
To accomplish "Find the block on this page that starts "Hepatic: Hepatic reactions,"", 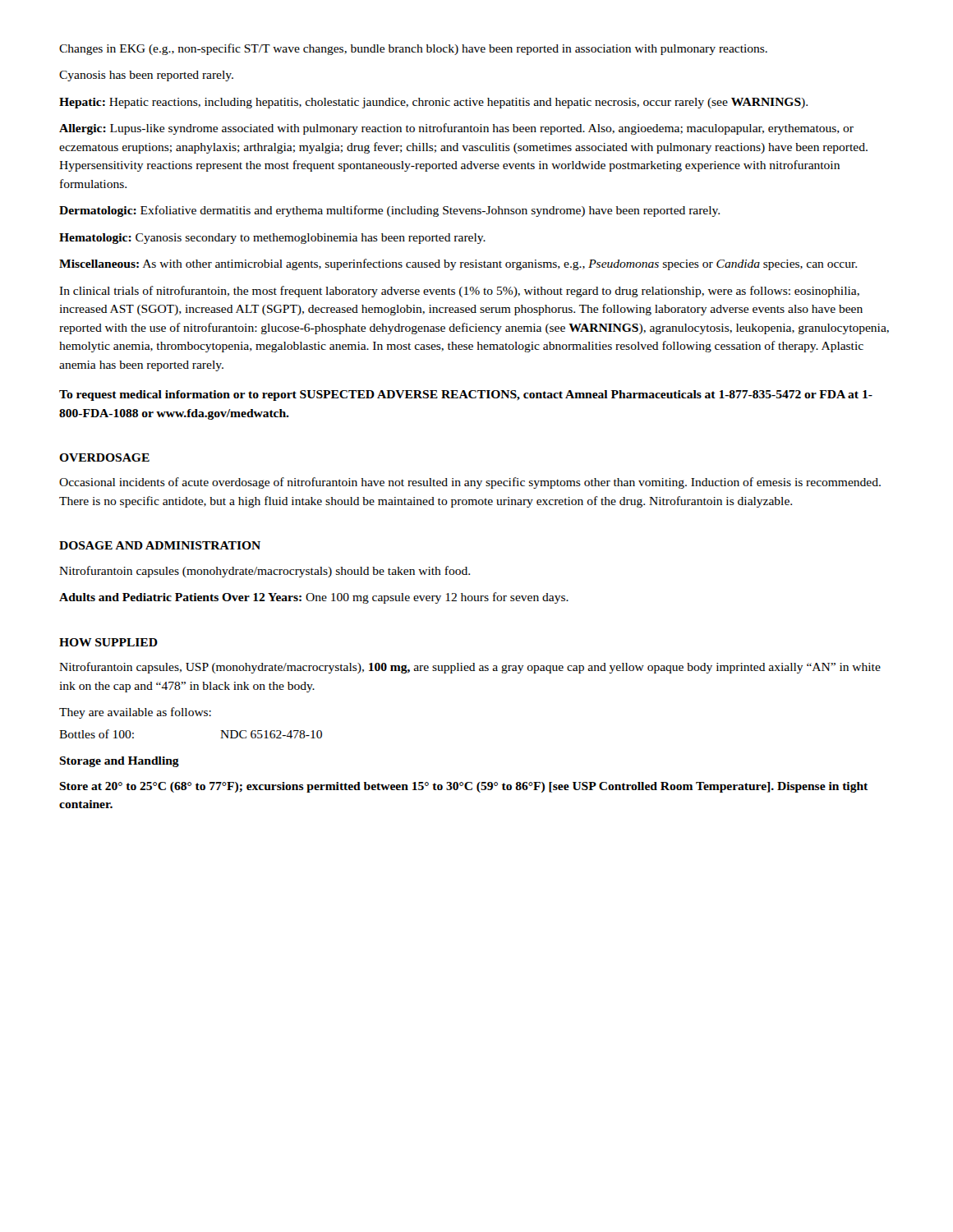I will click(434, 101).
